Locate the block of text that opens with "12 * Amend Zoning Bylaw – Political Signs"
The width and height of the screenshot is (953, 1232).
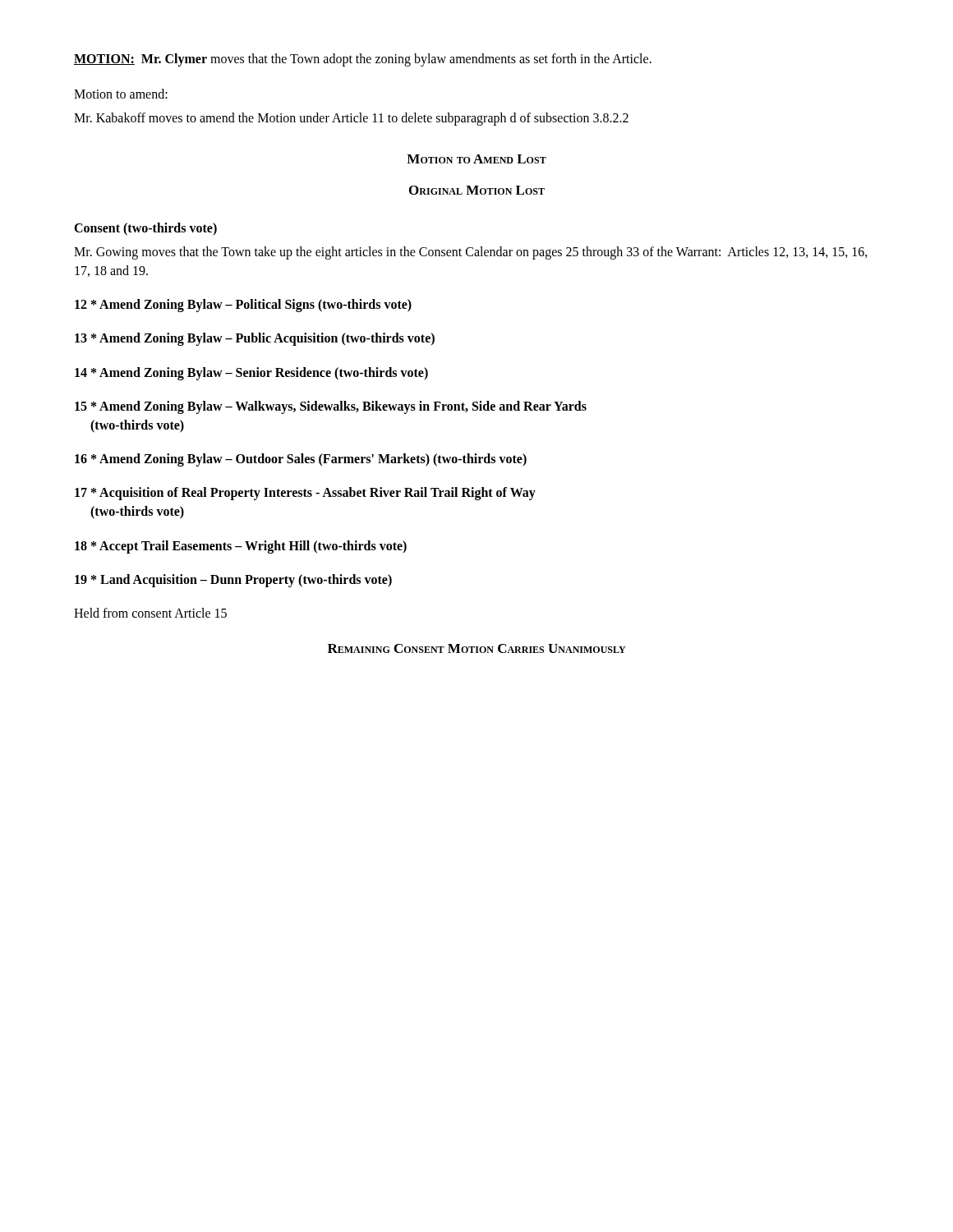[243, 306]
